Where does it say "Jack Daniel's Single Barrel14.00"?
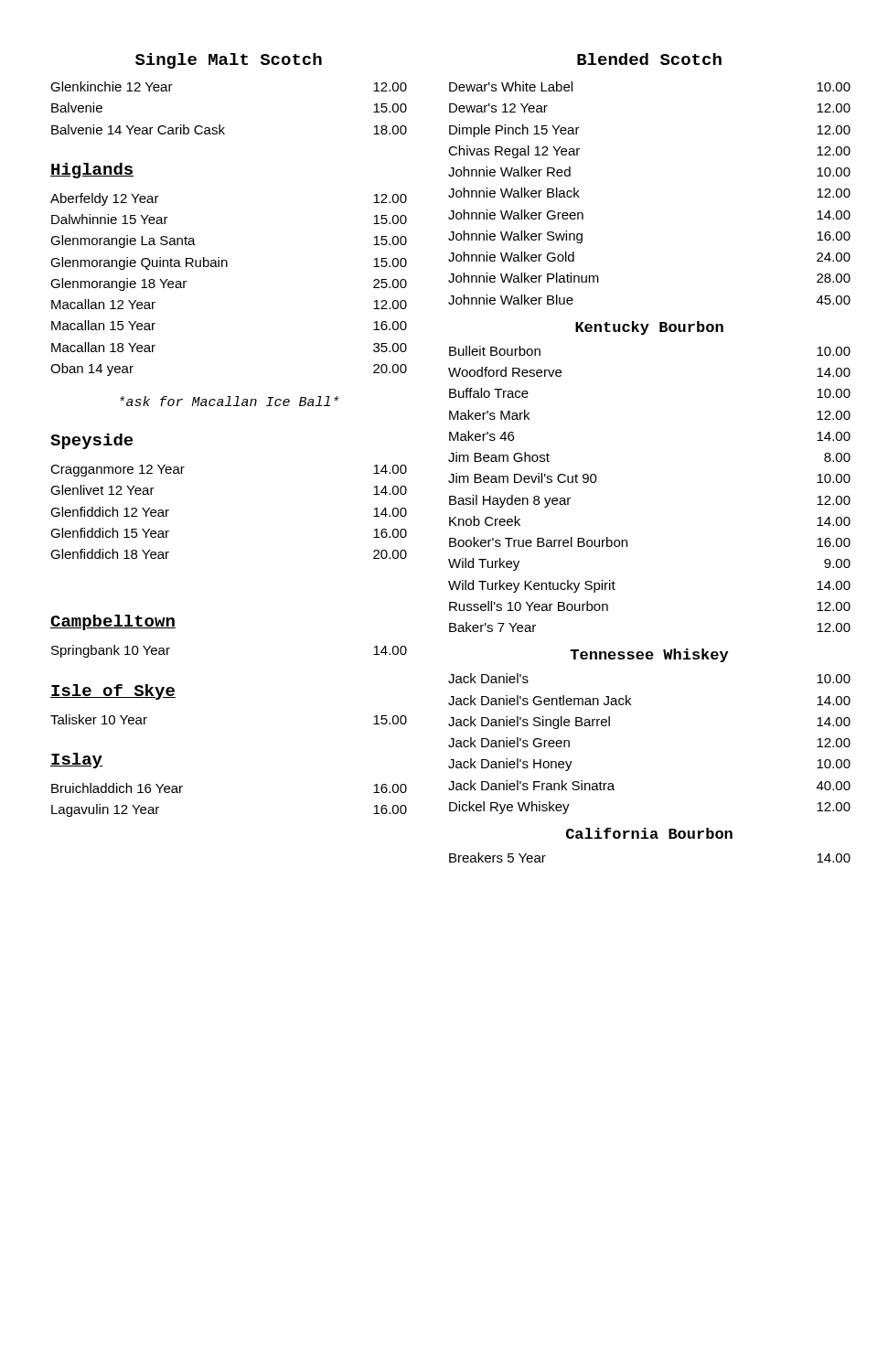 (x=525, y=722)
